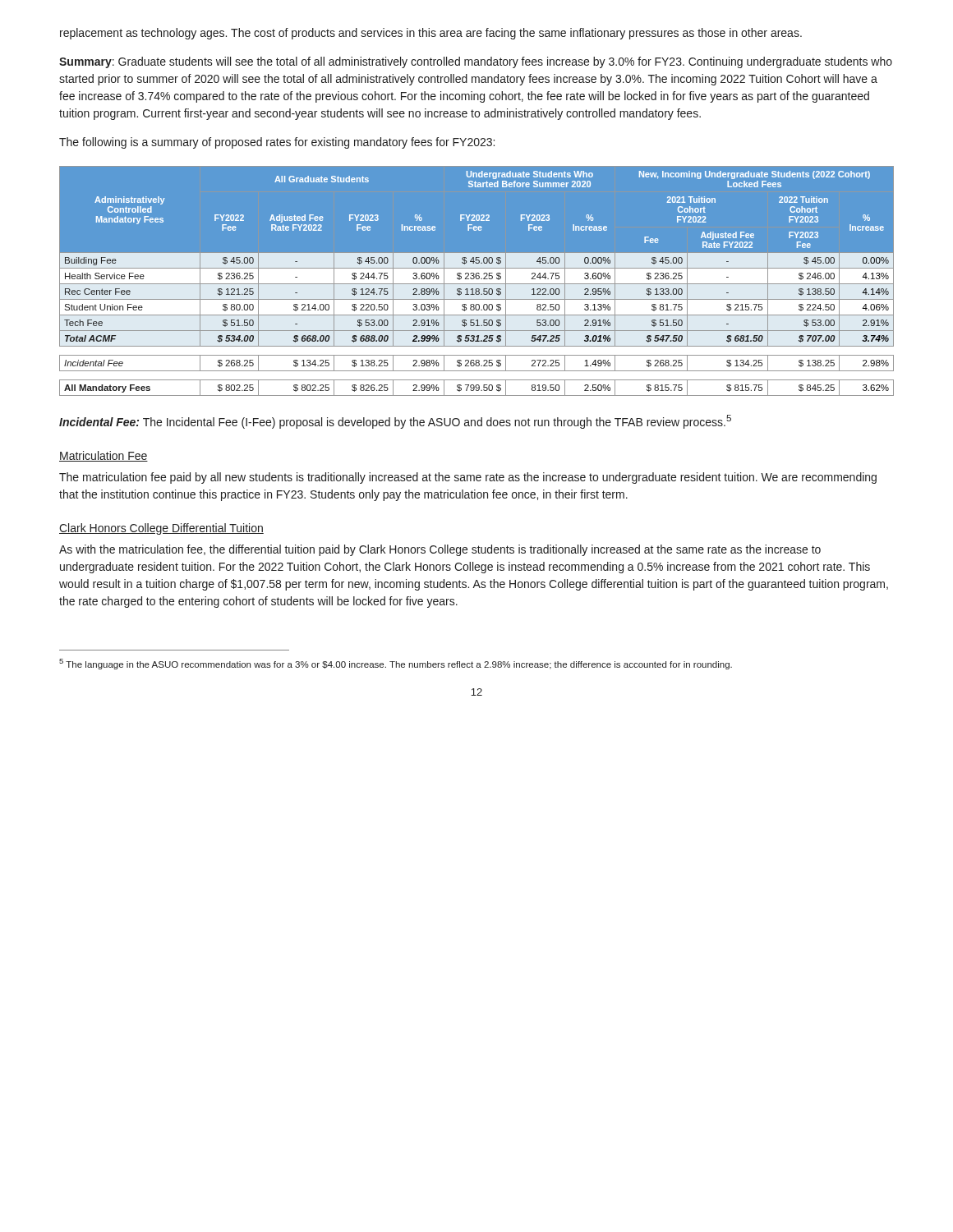Click the passage that begins "Incidental Fee: The Incidental Fee"
This screenshot has height=1232, width=953.
coord(395,420)
